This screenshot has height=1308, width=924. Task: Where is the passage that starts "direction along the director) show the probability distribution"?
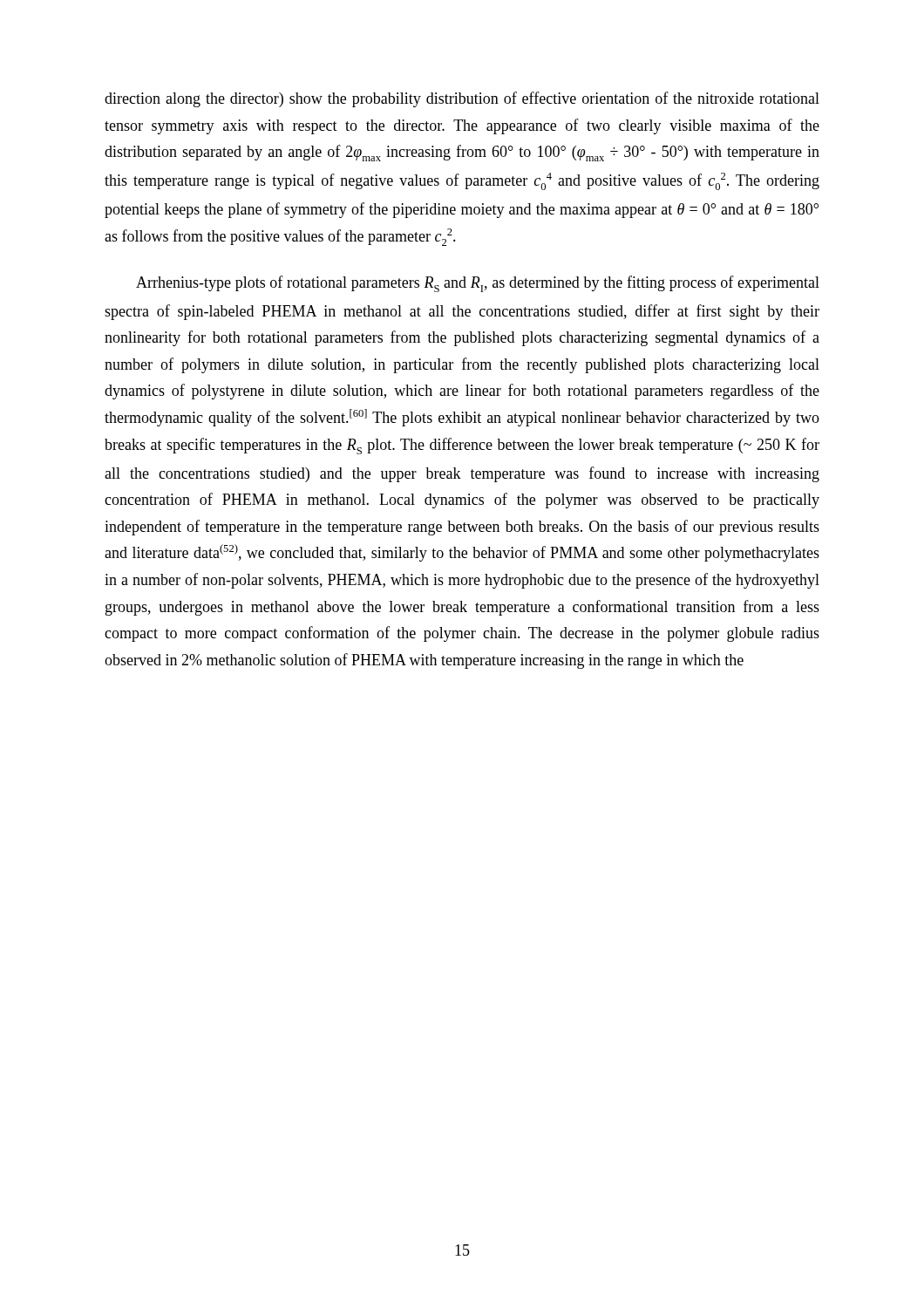tap(462, 169)
